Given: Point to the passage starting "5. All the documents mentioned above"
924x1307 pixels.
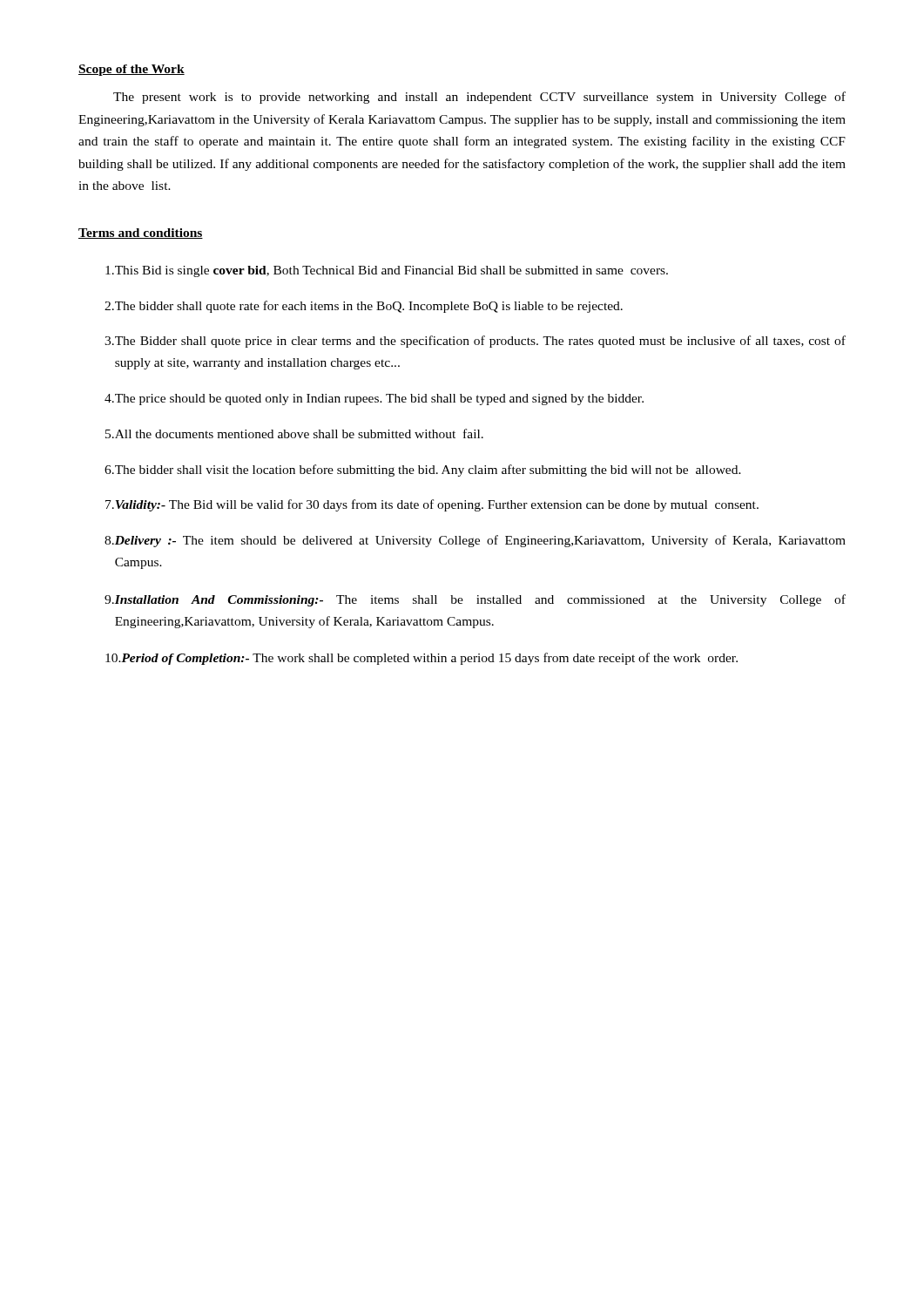Looking at the screenshot, I should 462,434.
